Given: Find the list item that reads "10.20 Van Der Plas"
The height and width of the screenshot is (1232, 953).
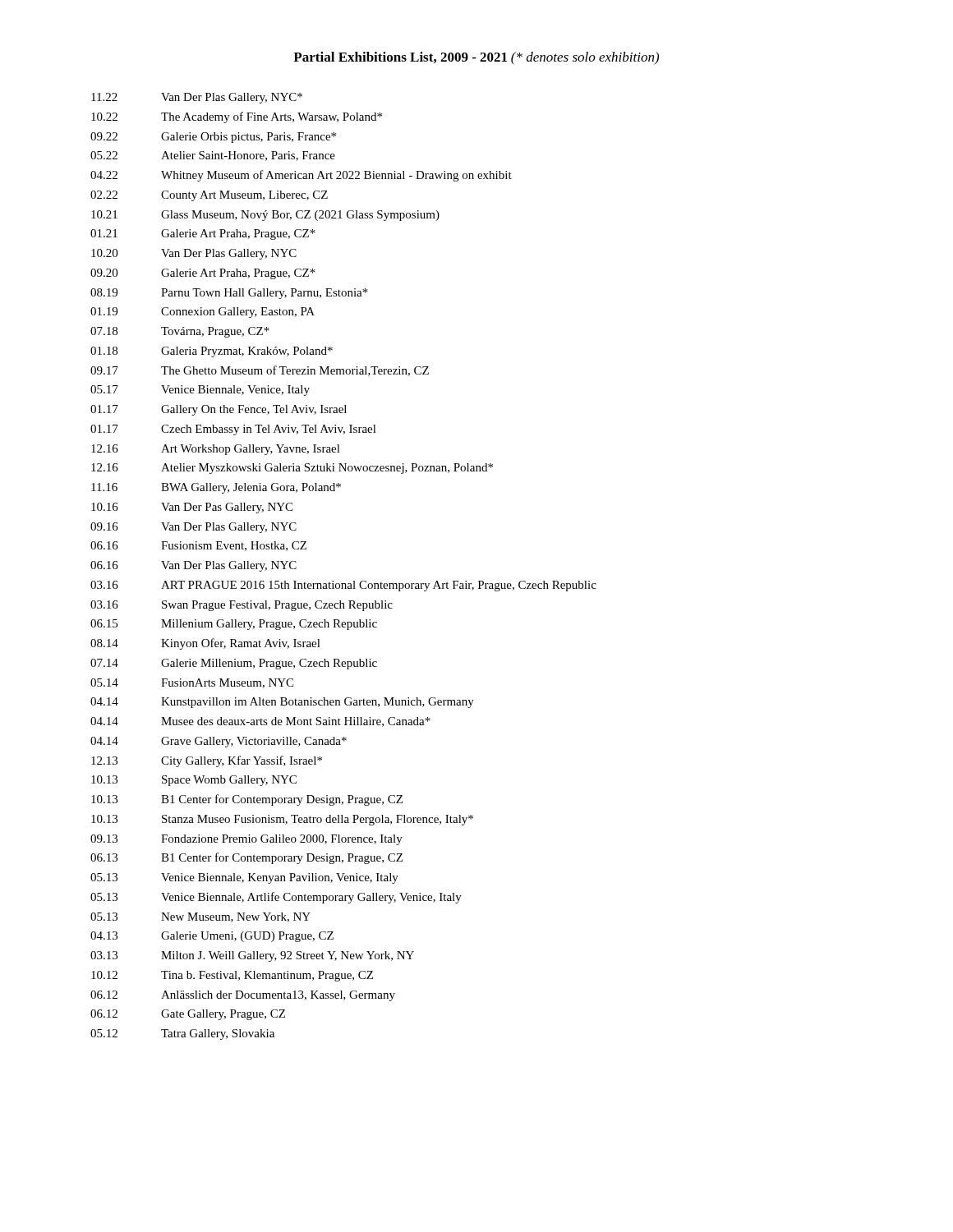Looking at the screenshot, I should 194,254.
